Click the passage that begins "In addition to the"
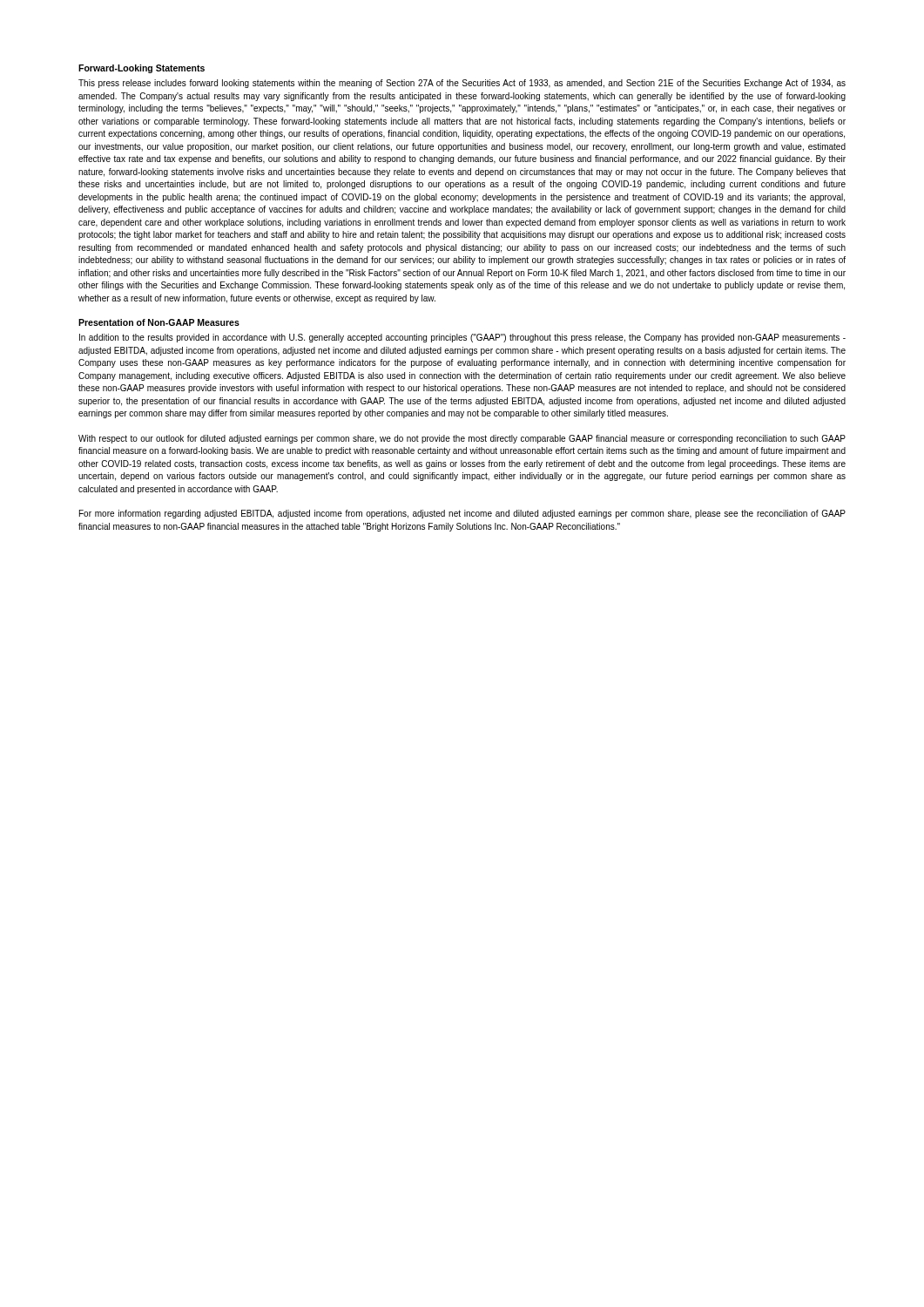The height and width of the screenshot is (1307, 924). click(x=462, y=376)
